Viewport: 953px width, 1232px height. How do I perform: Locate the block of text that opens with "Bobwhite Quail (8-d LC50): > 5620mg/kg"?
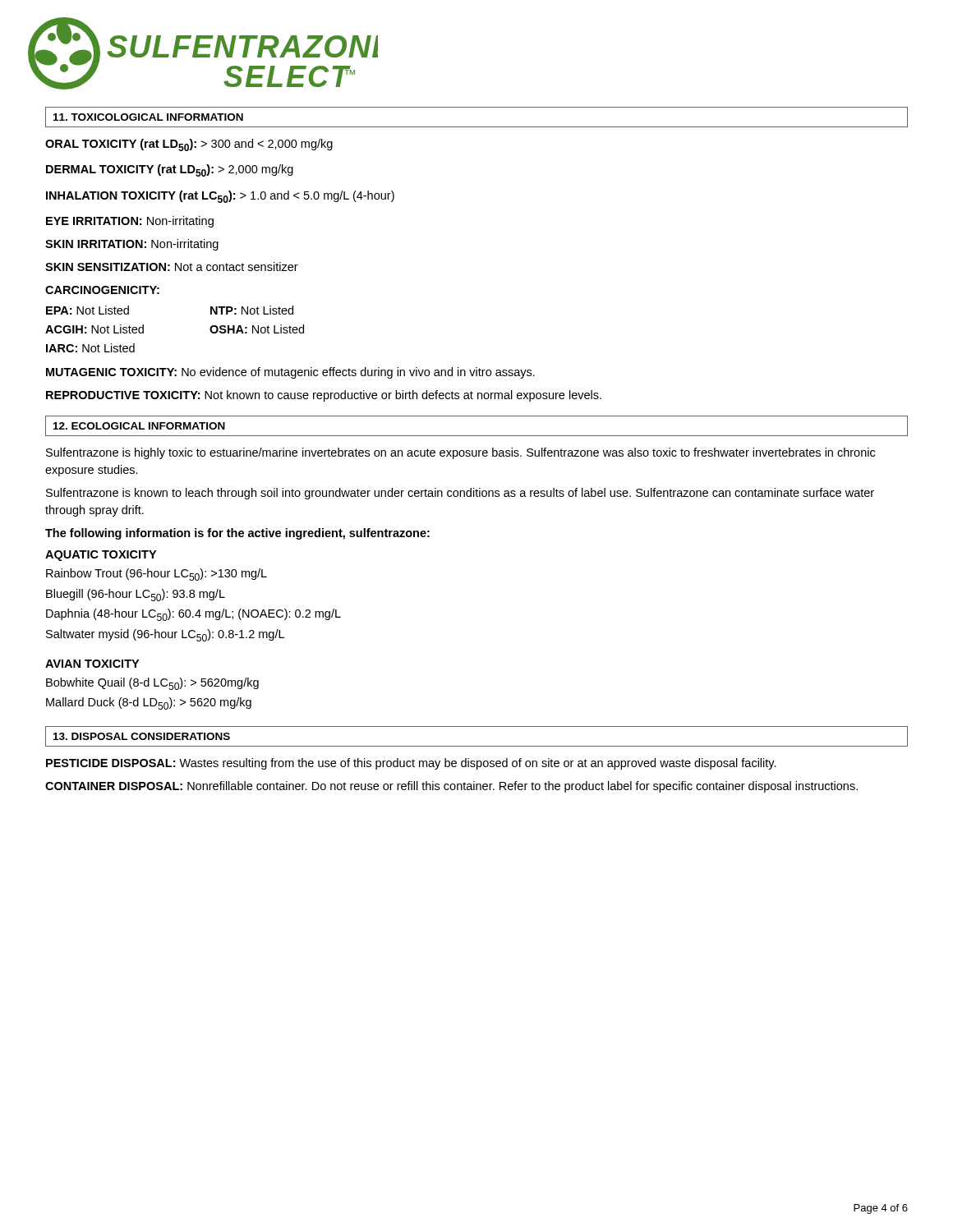click(152, 694)
